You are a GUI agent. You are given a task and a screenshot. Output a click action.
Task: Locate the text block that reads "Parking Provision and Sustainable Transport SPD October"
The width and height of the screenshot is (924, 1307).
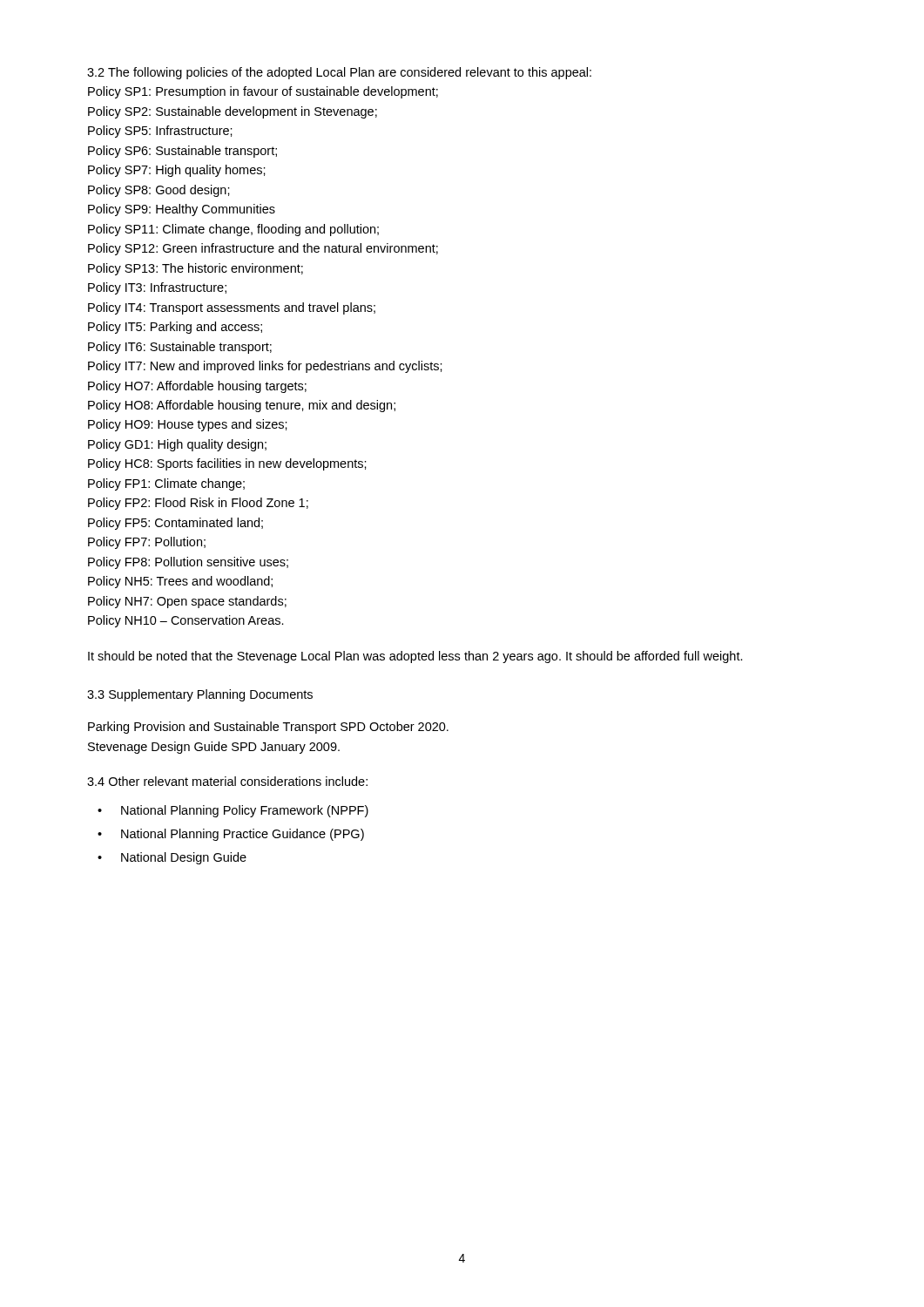pyautogui.click(x=268, y=728)
